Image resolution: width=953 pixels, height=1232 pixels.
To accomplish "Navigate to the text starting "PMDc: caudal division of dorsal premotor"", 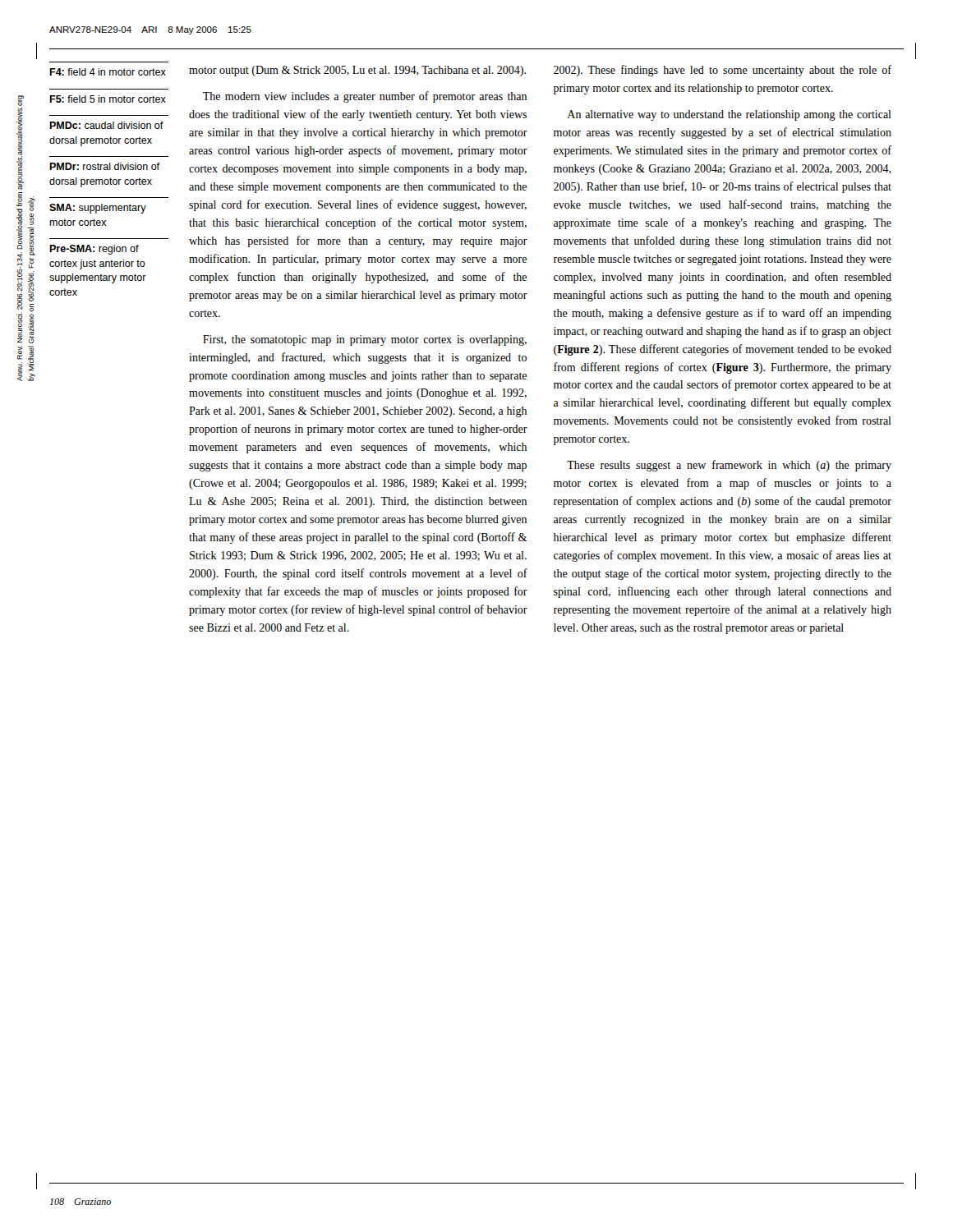I will (x=106, y=133).
